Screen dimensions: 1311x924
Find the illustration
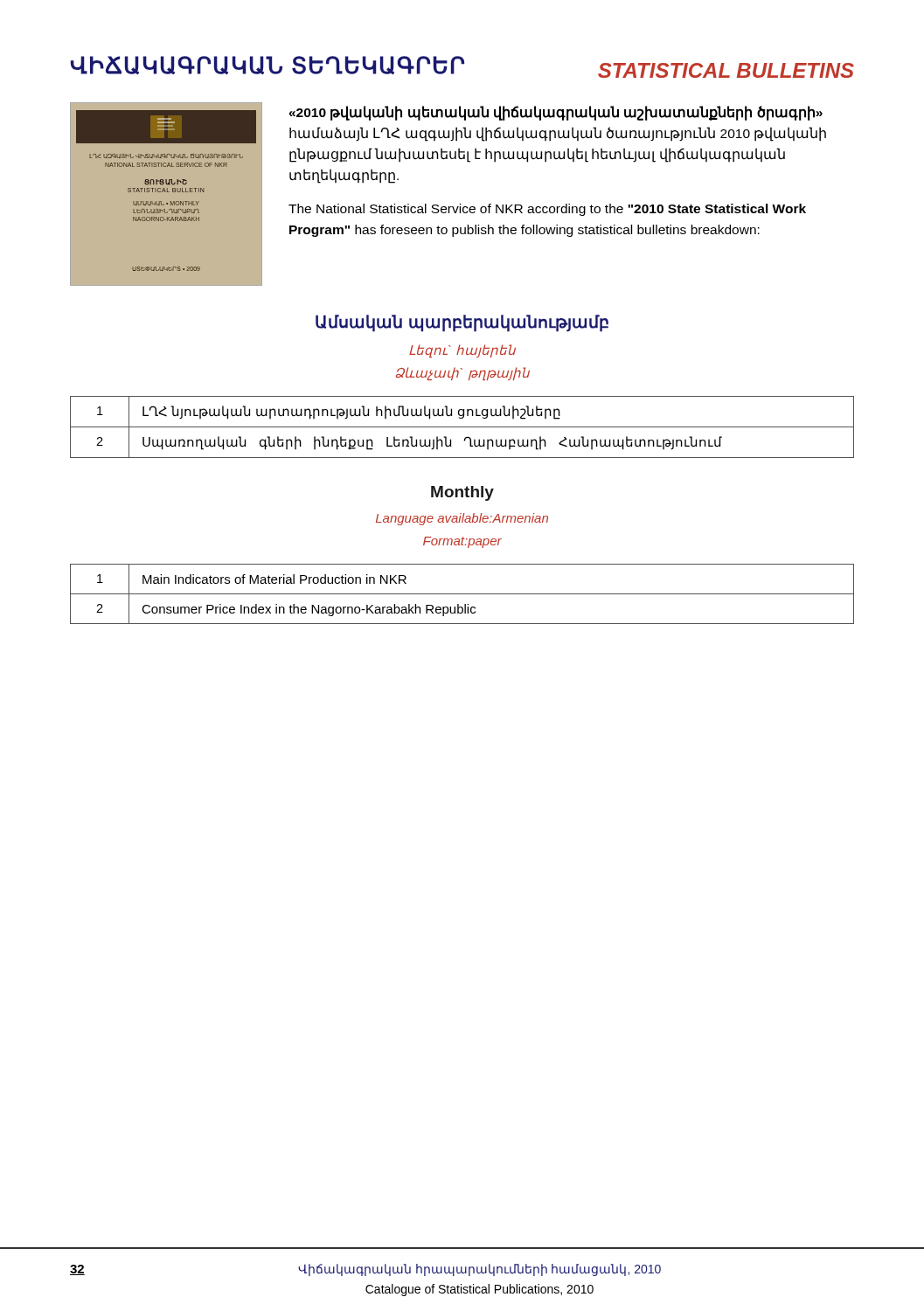point(166,194)
